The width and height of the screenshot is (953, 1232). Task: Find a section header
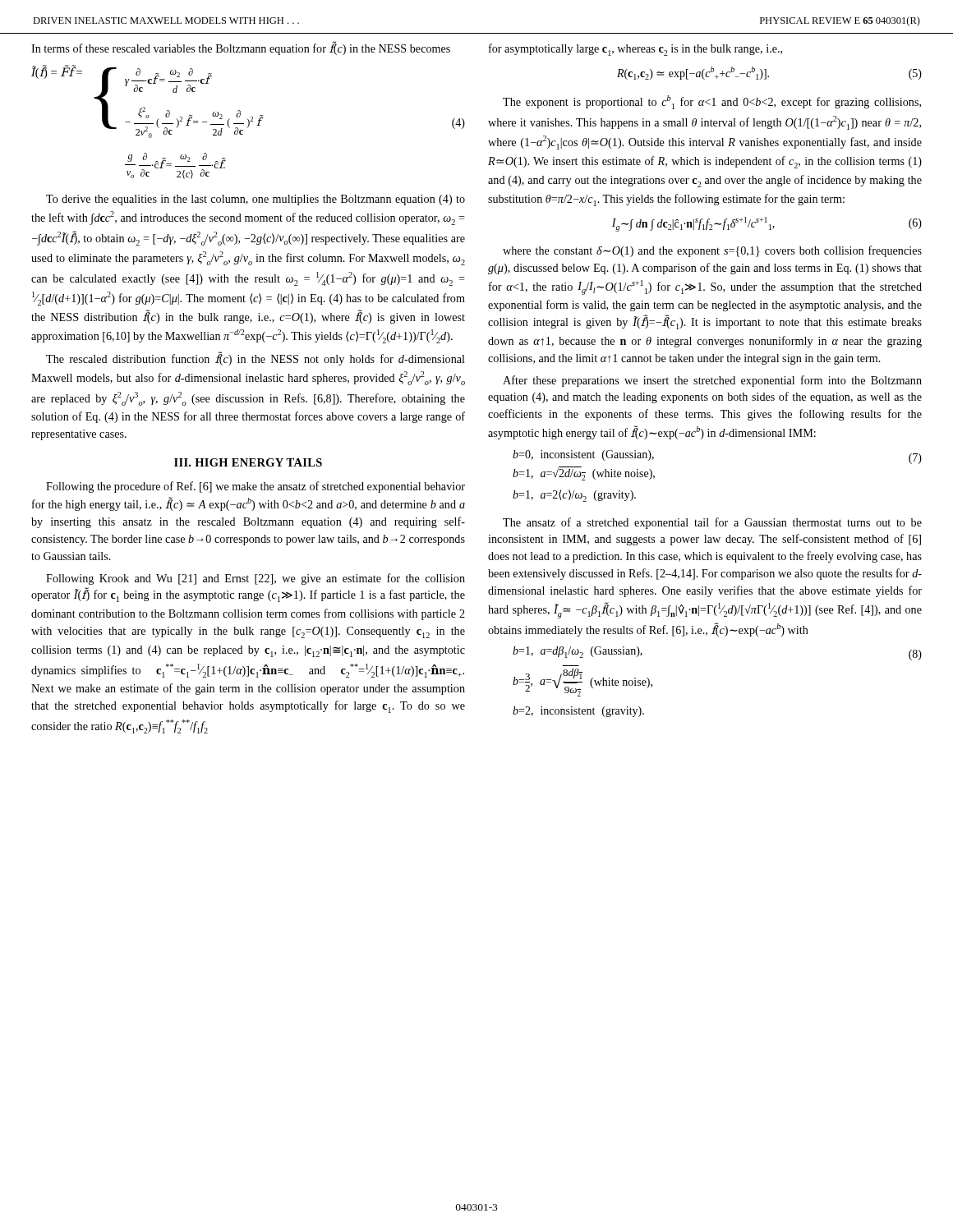(x=248, y=463)
